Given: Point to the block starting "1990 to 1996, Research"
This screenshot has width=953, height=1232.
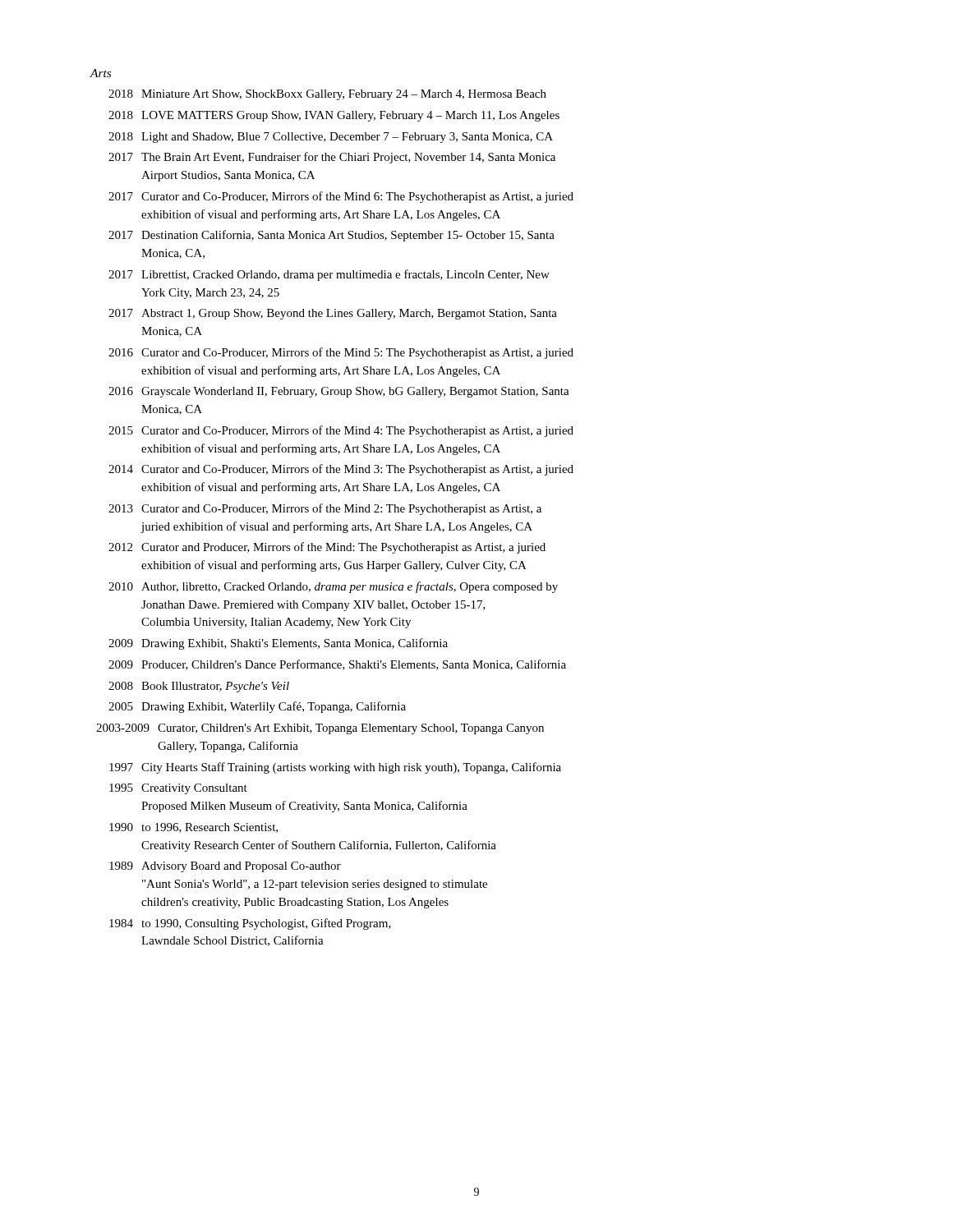Looking at the screenshot, I should tap(481, 837).
